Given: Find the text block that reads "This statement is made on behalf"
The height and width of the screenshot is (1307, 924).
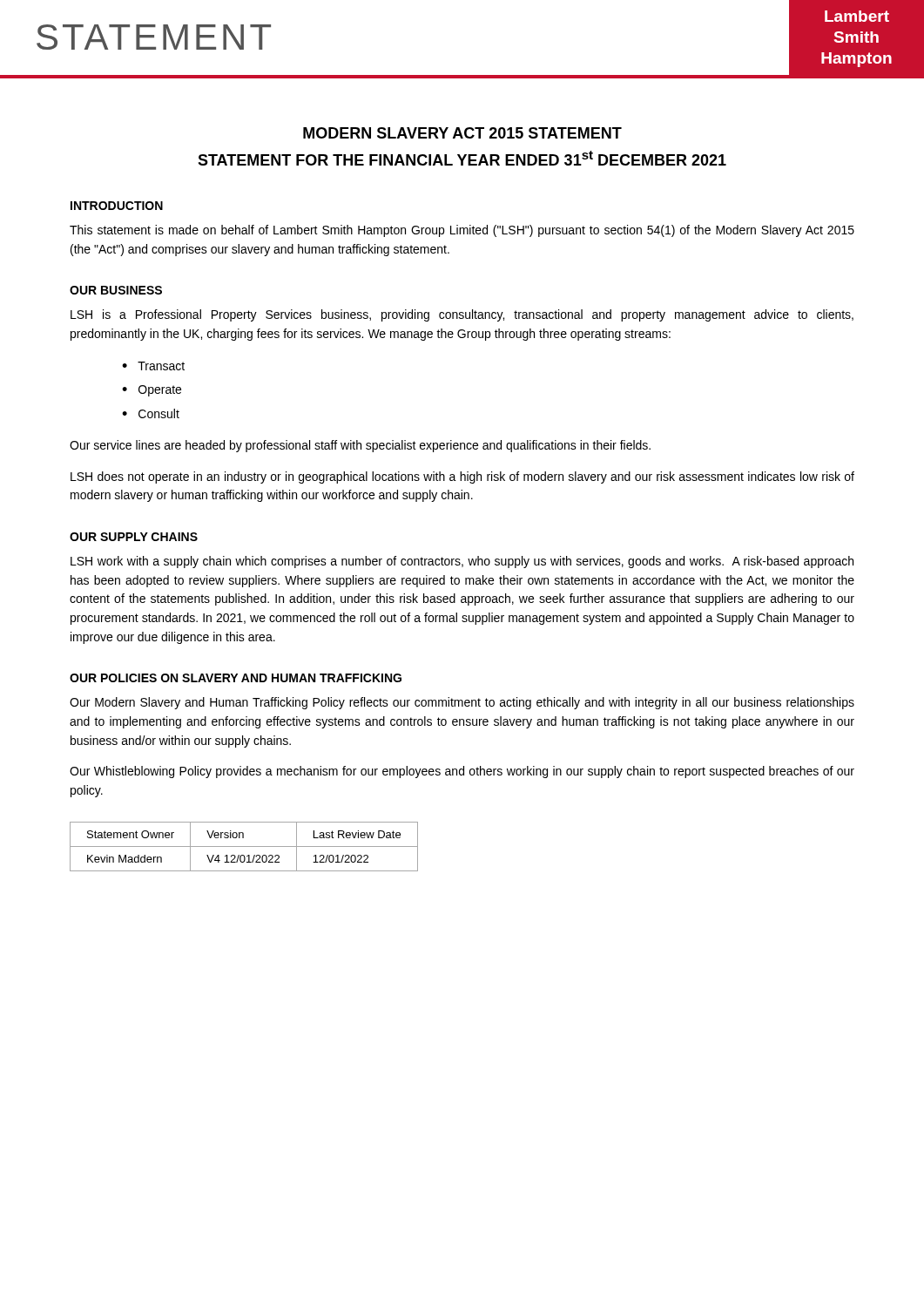Looking at the screenshot, I should [462, 240].
